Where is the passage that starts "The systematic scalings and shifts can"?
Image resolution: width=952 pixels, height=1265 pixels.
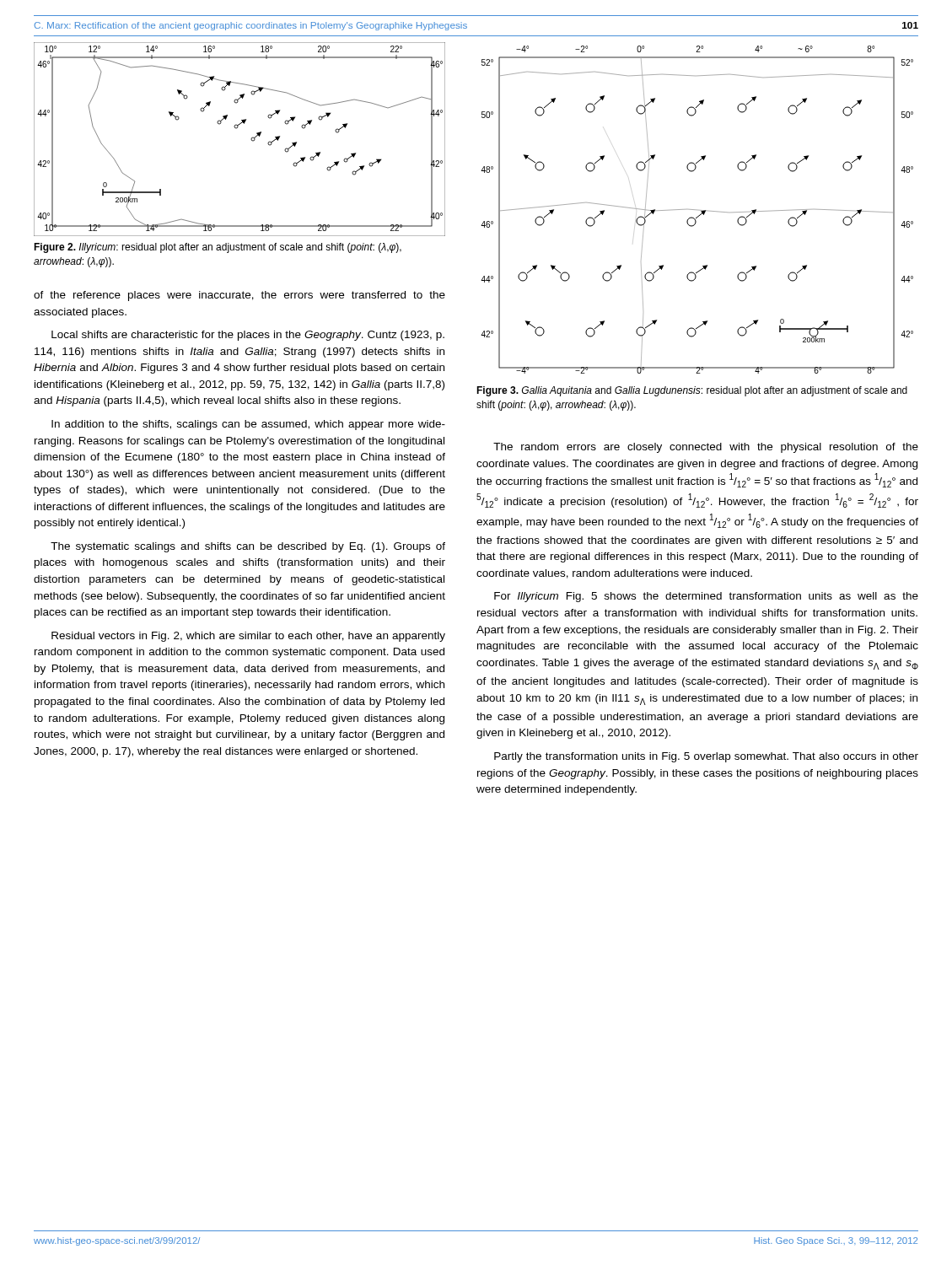[239, 579]
